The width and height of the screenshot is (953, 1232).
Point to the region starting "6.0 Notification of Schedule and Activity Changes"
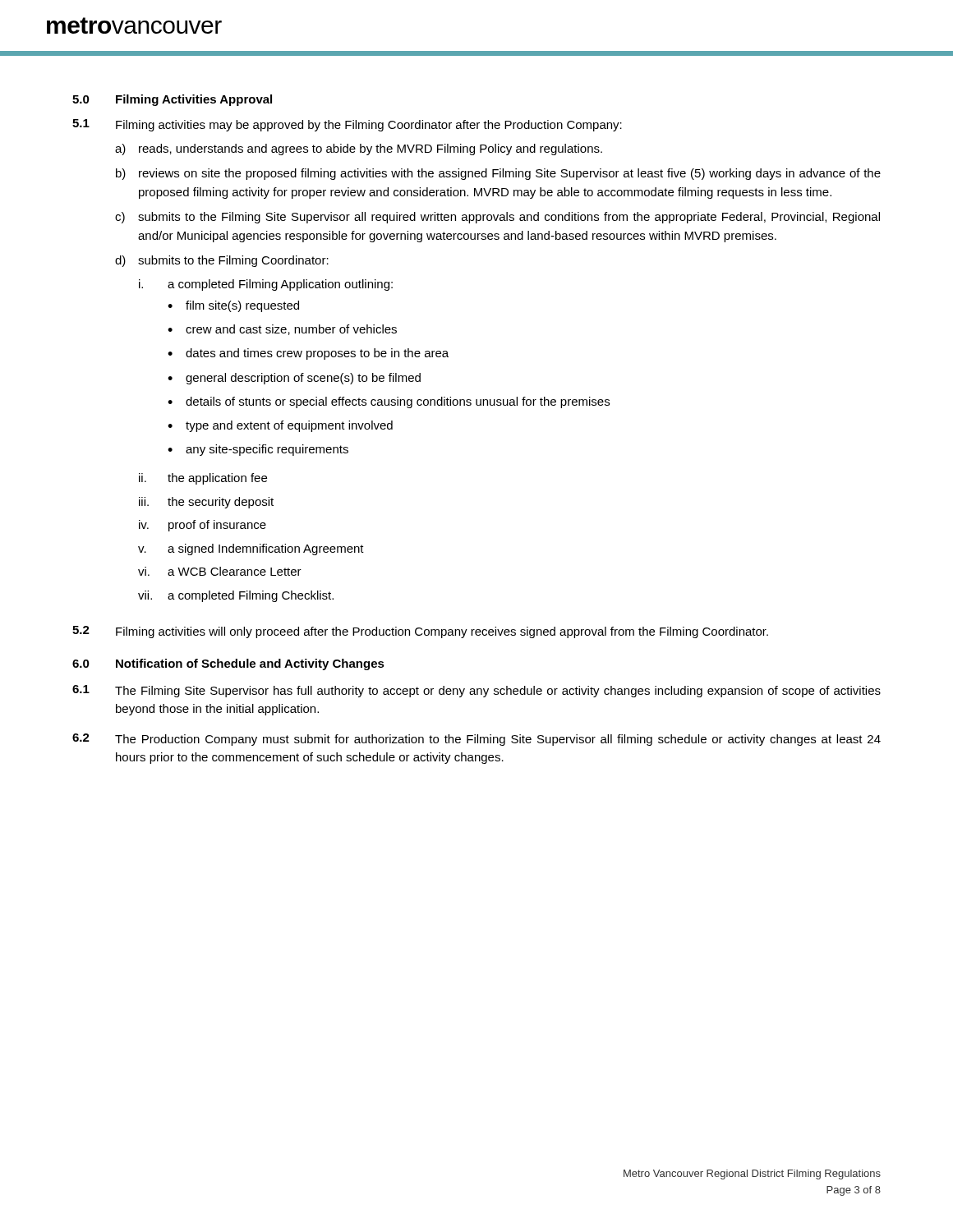point(228,663)
